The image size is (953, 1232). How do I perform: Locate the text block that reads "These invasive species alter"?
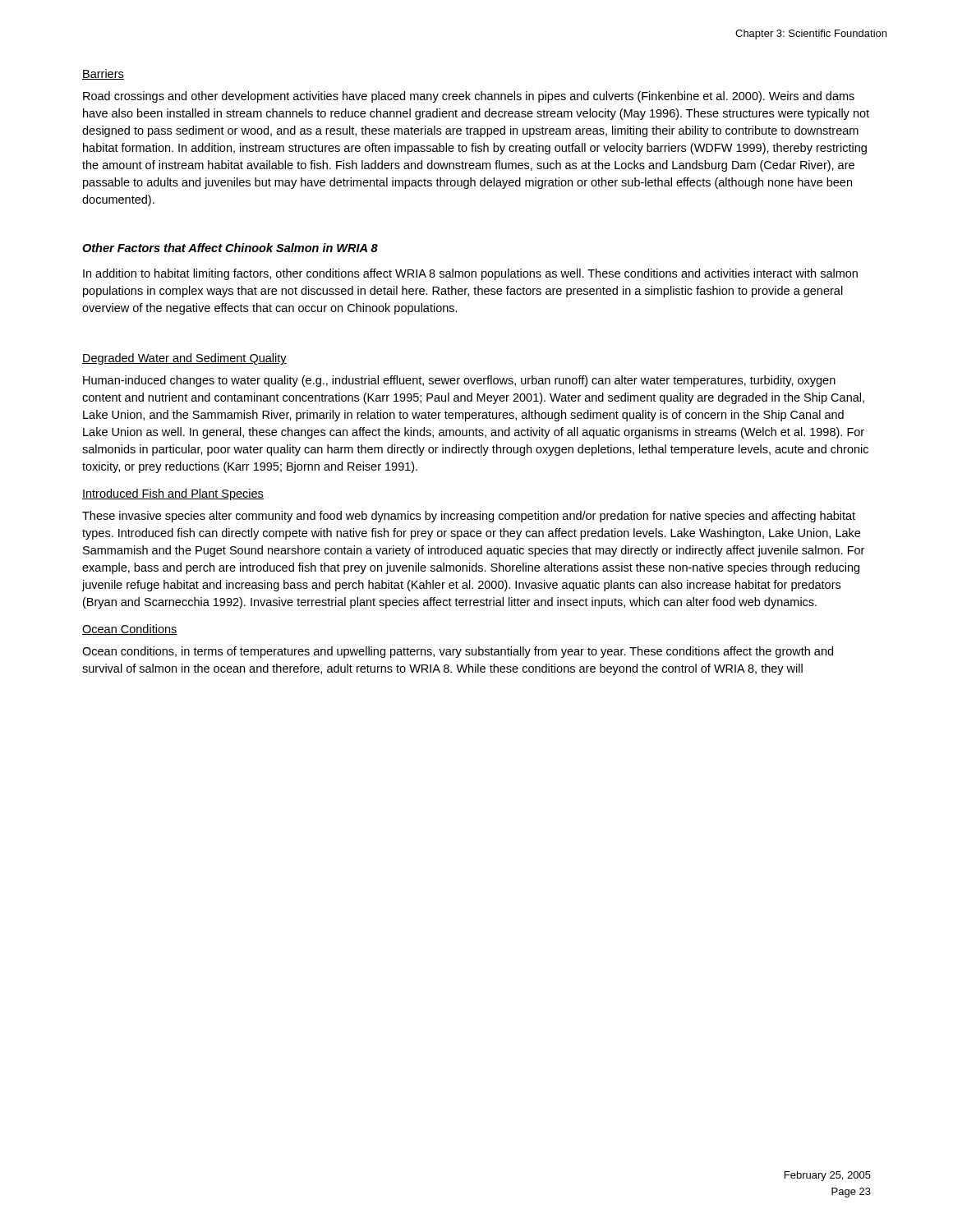(476, 560)
